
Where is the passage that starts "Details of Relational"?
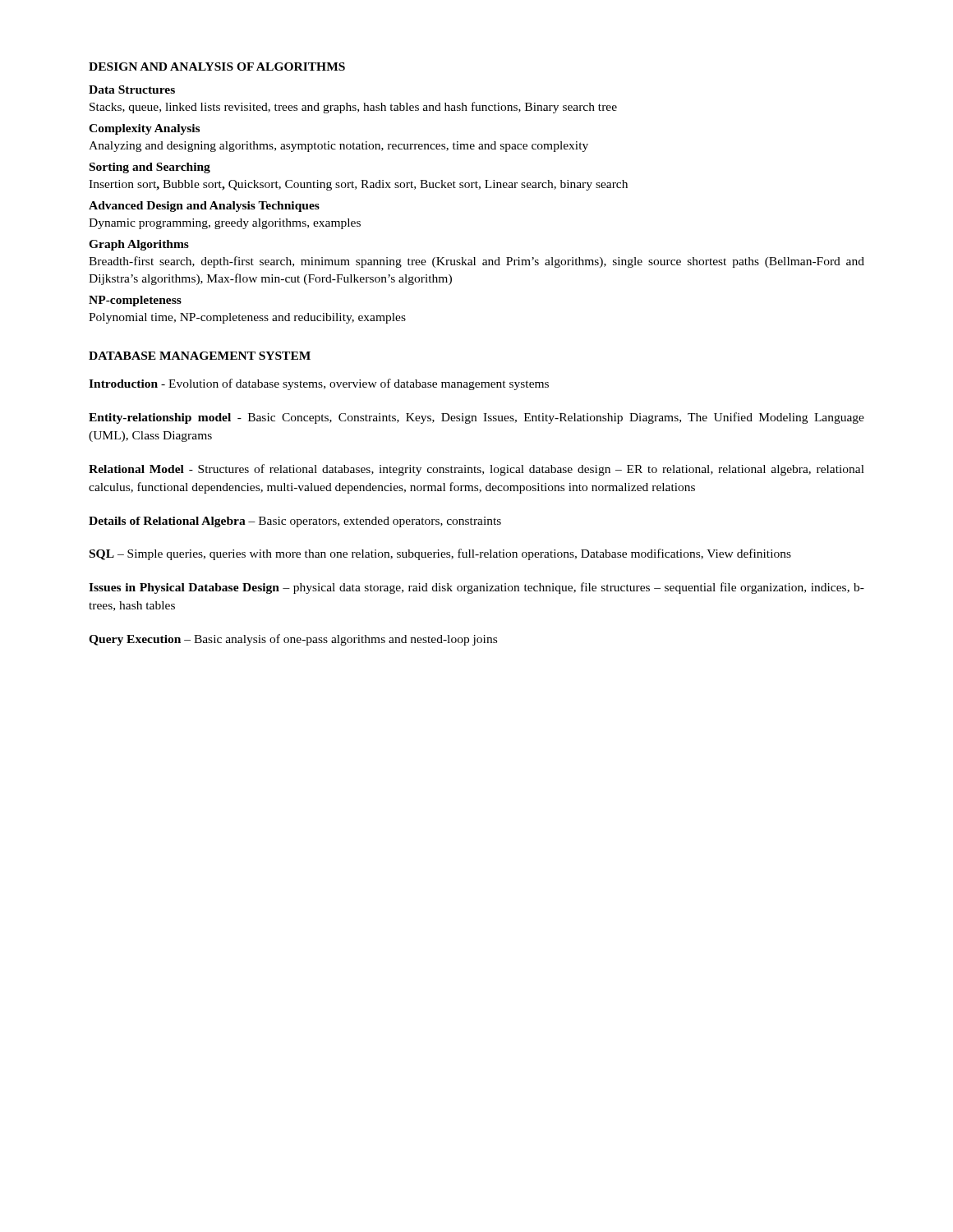click(476, 521)
